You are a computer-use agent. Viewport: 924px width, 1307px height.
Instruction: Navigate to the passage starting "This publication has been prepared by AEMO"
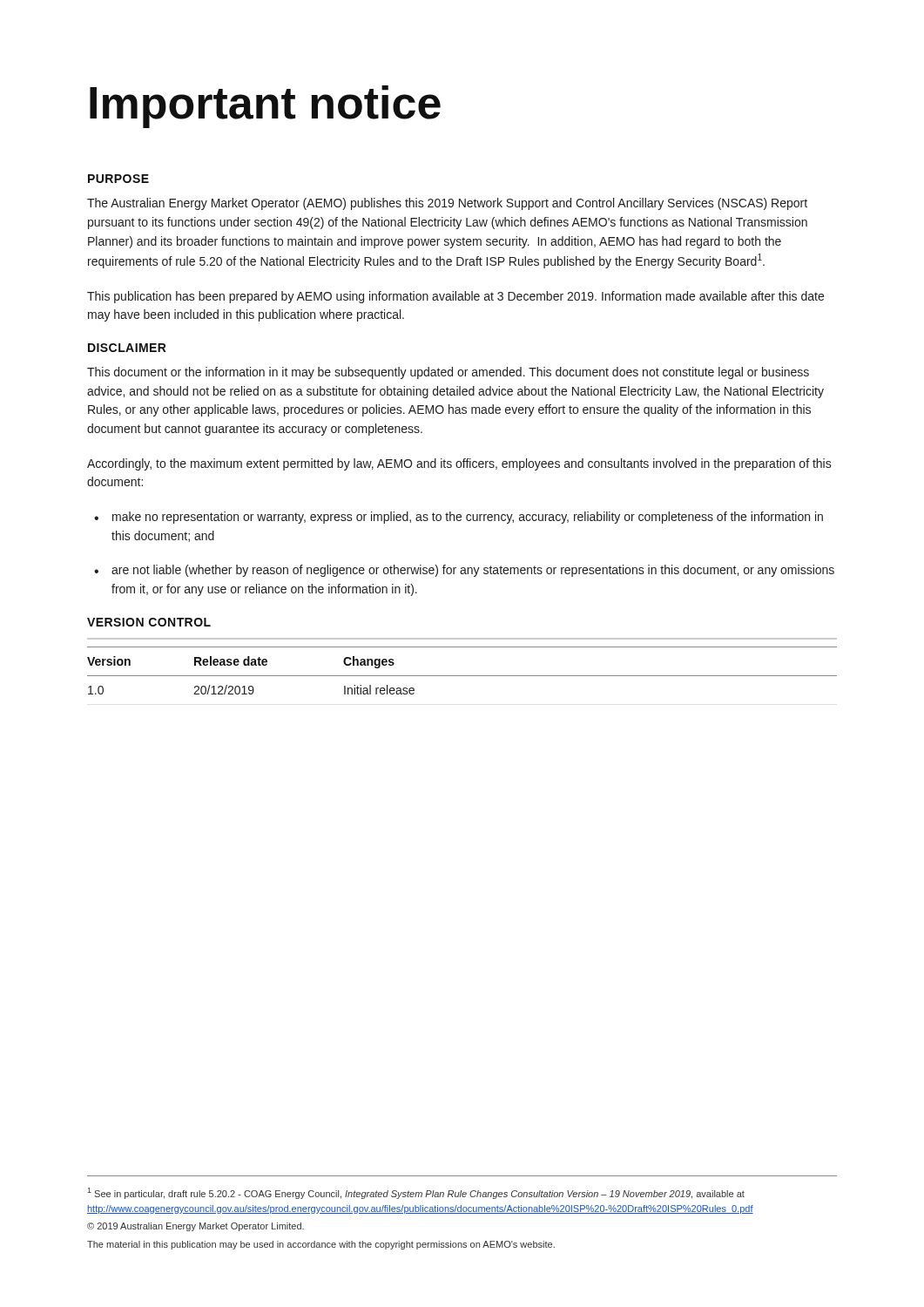point(462,306)
